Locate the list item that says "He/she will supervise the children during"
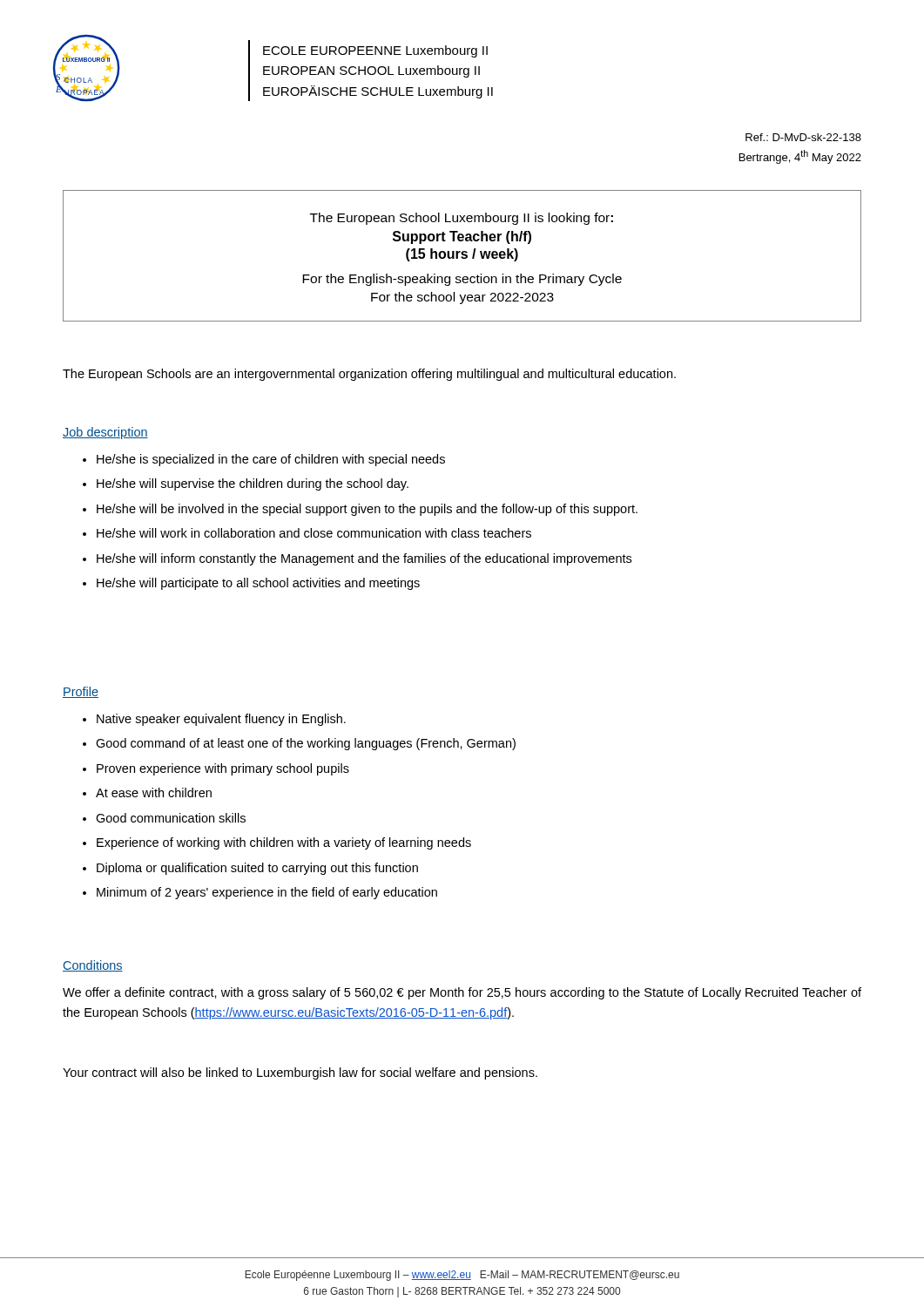 point(253,484)
